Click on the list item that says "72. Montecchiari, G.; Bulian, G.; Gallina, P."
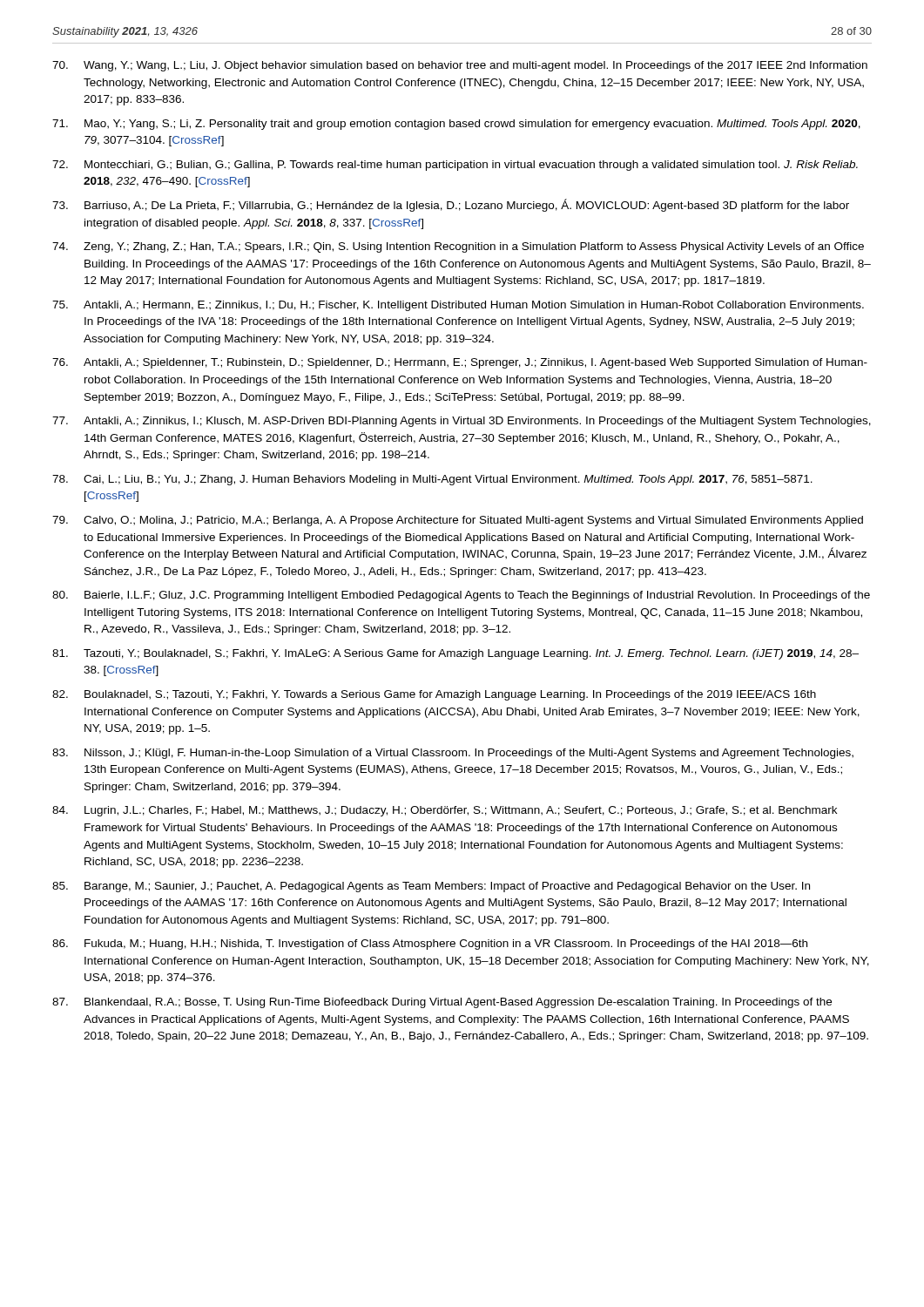Image resolution: width=924 pixels, height=1307 pixels. 462,173
